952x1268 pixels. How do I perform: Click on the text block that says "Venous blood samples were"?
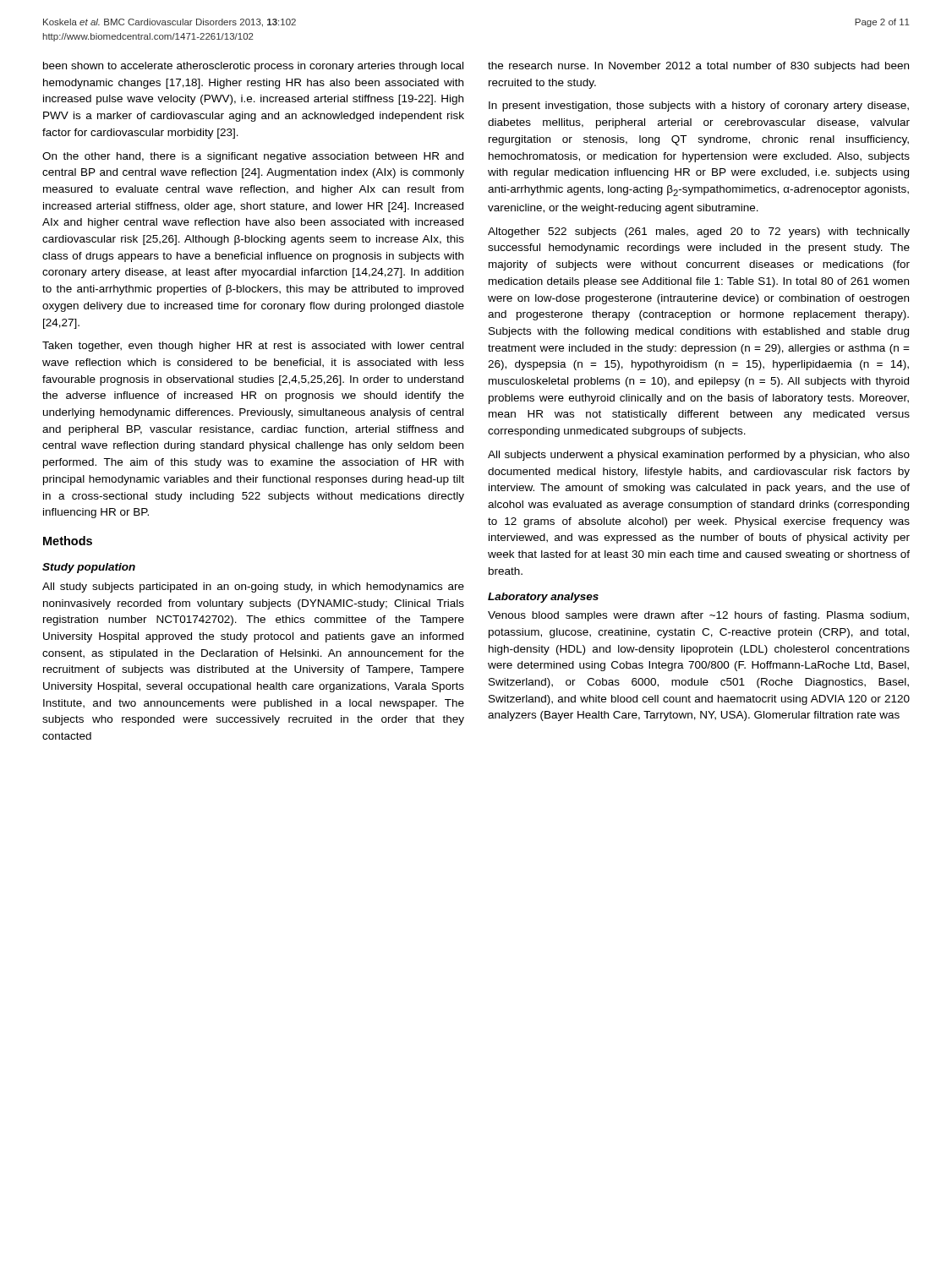coord(699,665)
